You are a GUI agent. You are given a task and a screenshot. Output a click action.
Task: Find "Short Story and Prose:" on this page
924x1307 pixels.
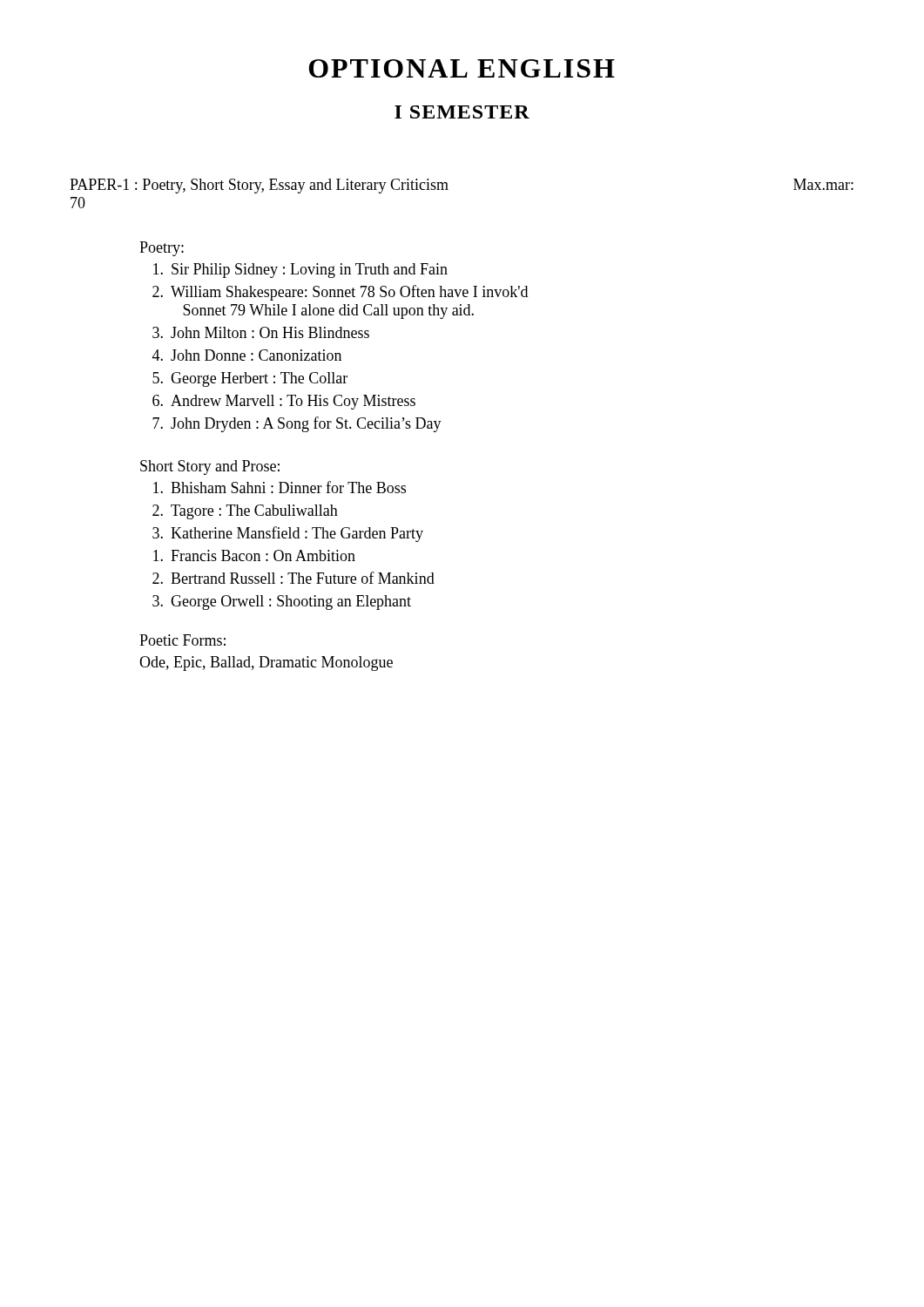coord(210,466)
